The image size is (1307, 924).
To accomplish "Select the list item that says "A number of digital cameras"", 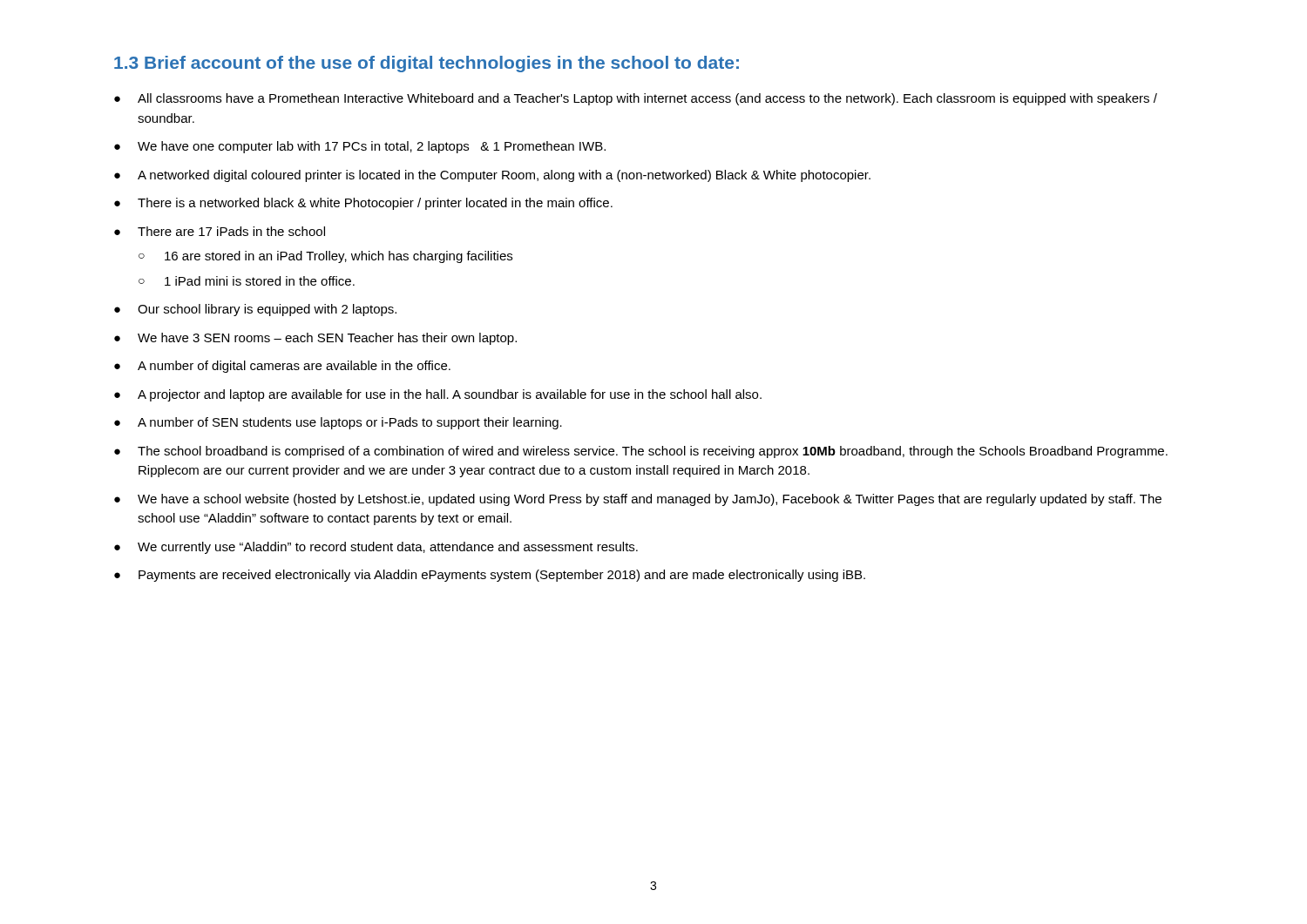I will tap(294, 365).
